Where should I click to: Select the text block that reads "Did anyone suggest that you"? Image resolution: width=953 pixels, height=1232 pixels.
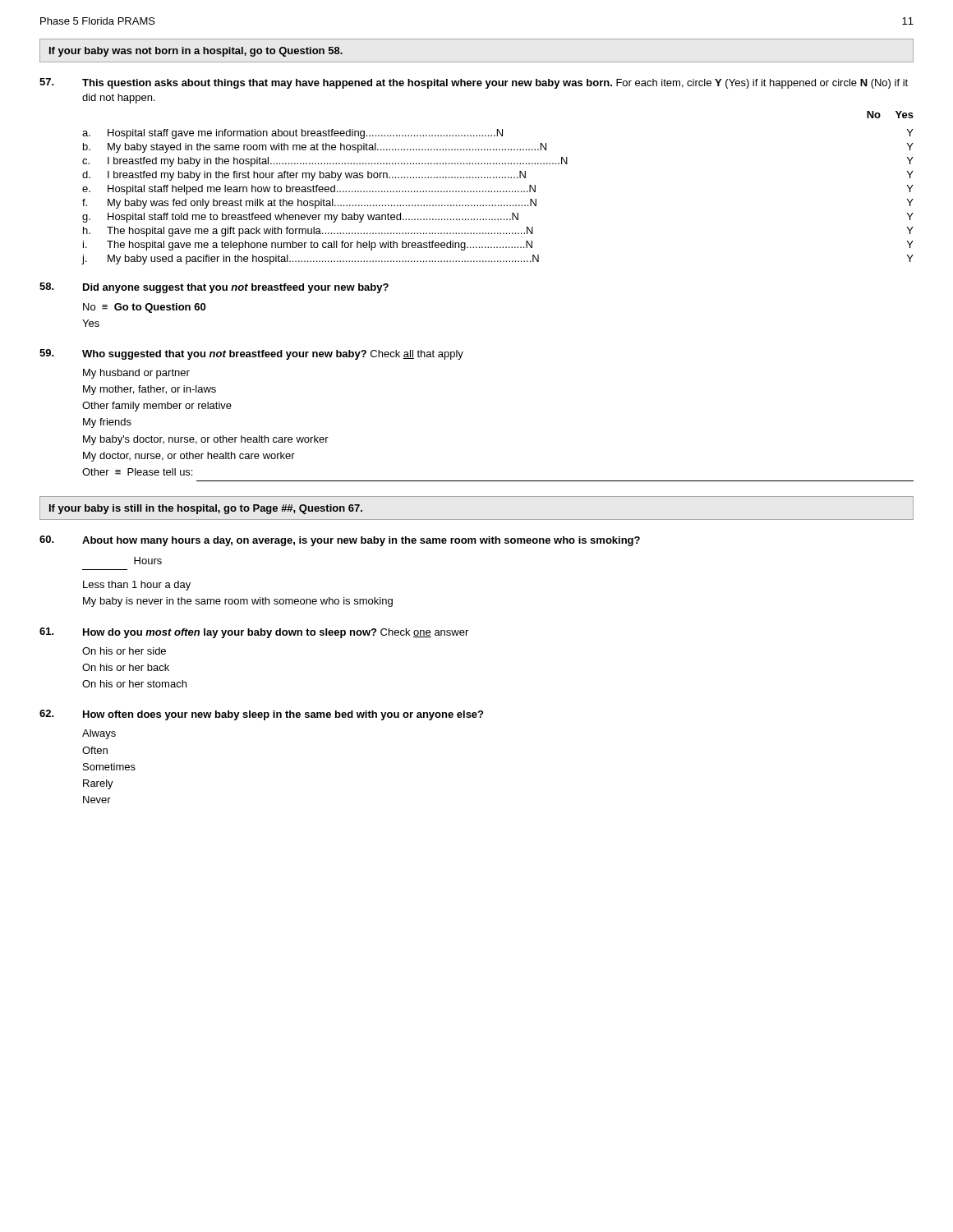[236, 287]
